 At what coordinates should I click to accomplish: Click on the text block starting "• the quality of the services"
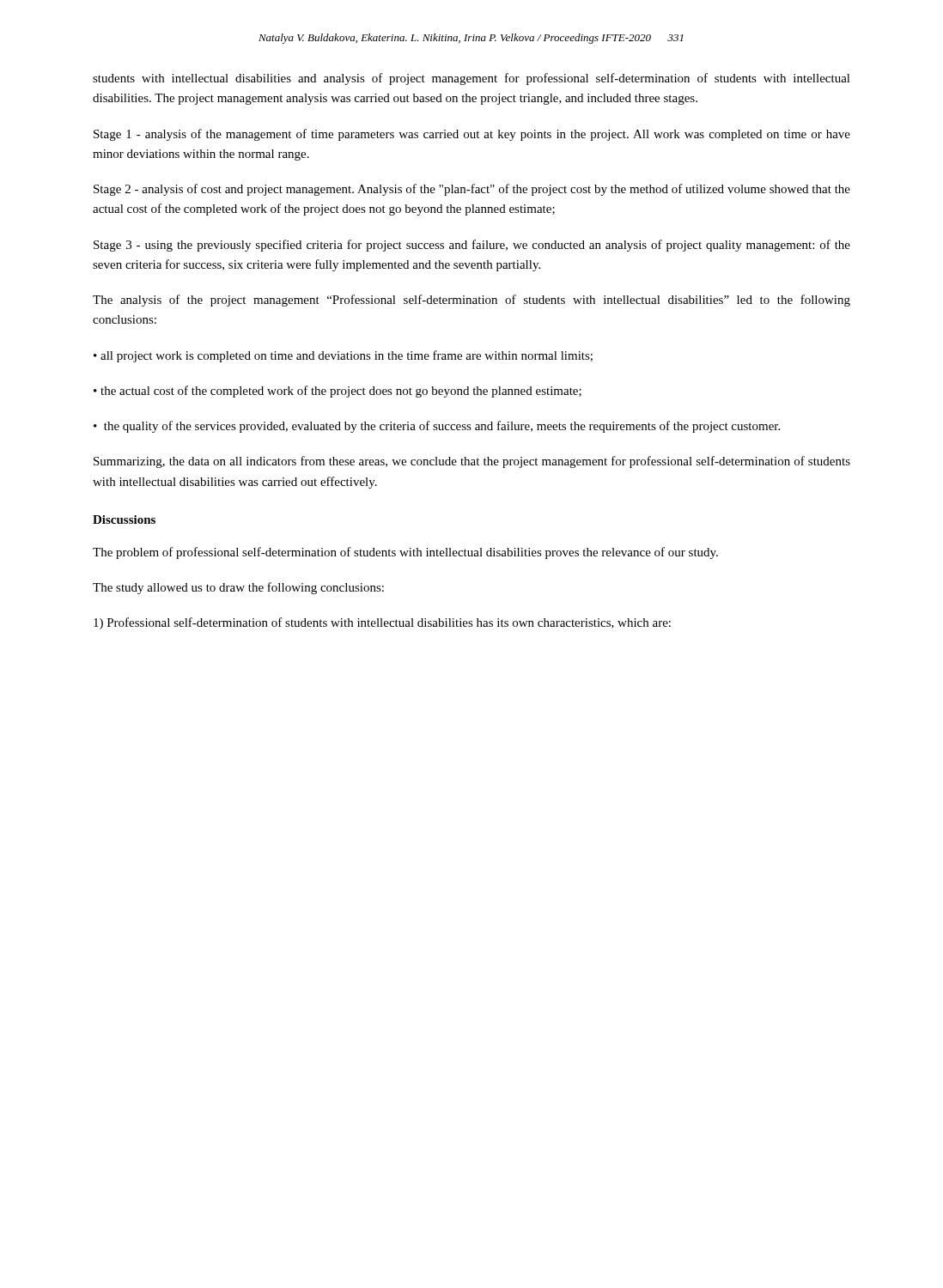pyautogui.click(x=437, y=426)
